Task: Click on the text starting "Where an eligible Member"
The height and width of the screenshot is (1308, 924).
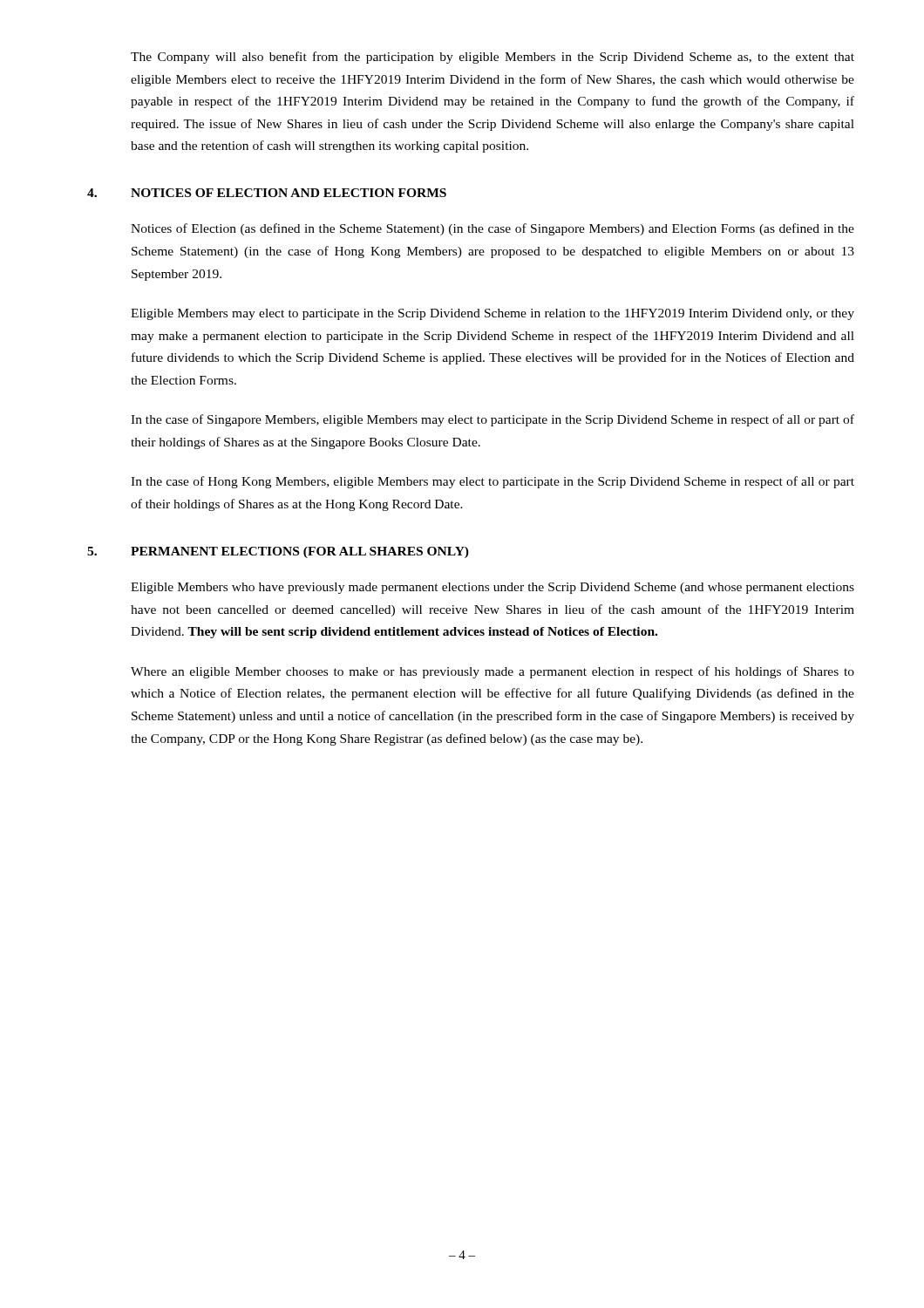Action: point(492,704)
